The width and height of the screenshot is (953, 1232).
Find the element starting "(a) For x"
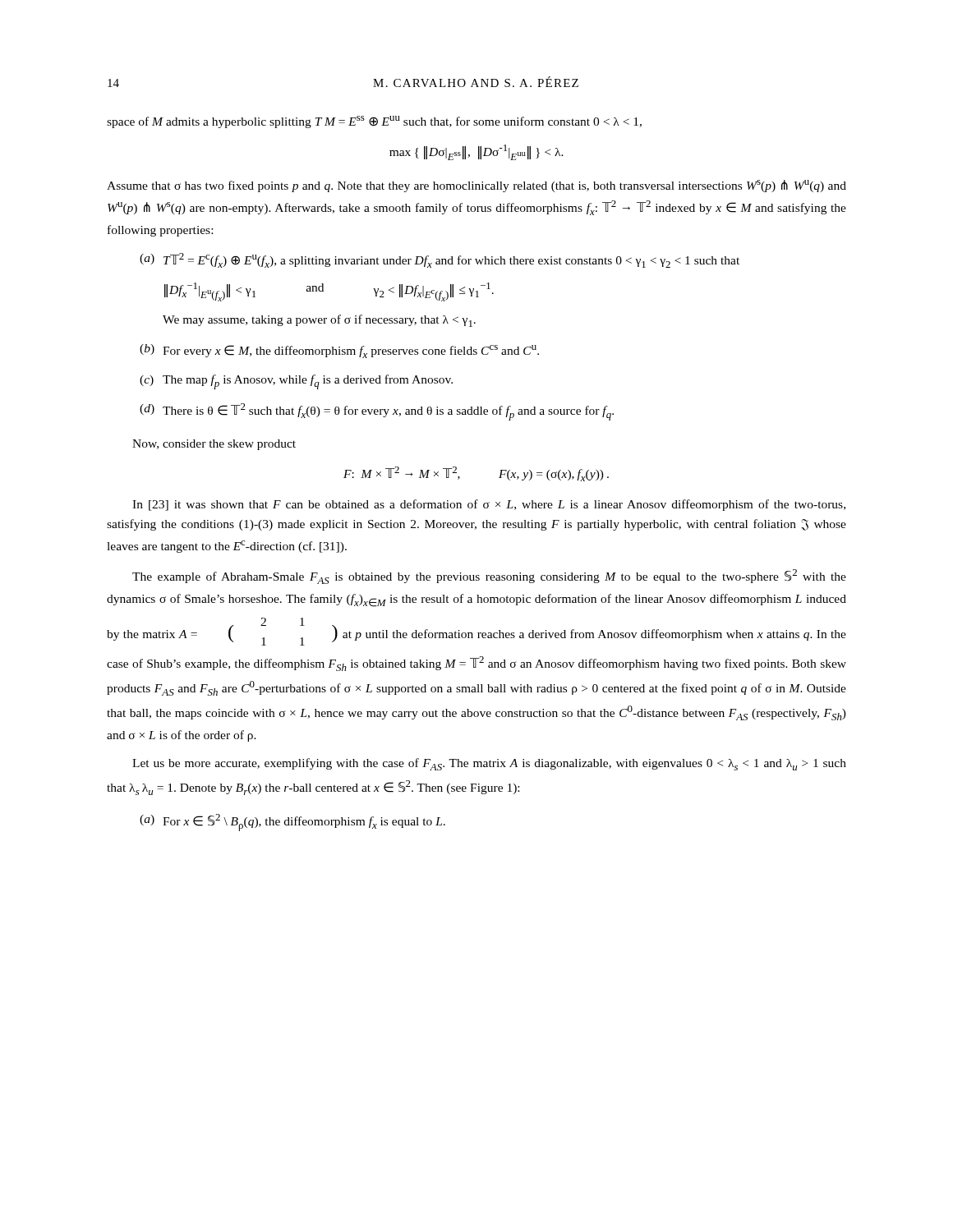click(292, 823)
